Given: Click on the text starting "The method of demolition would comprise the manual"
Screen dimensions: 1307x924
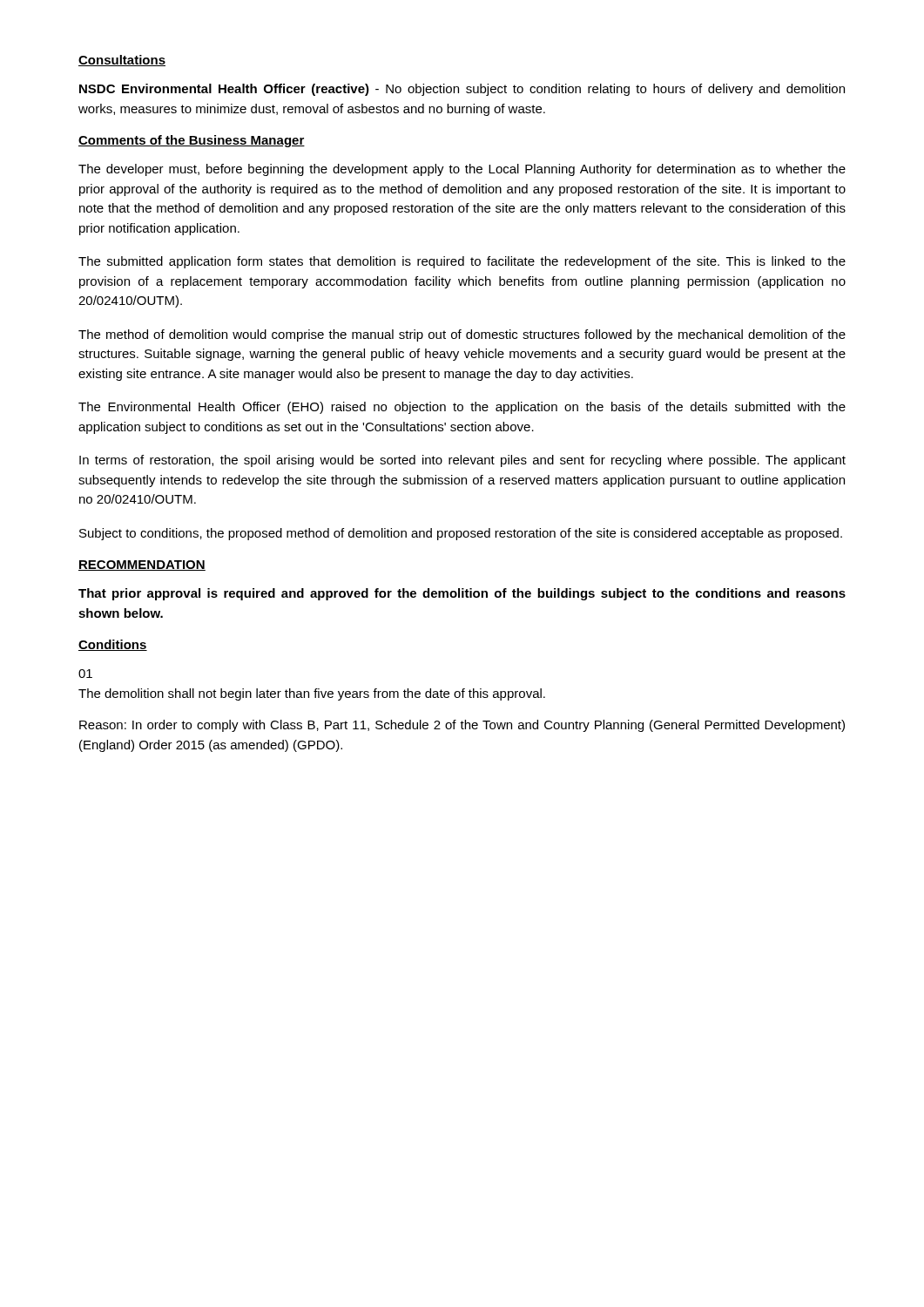Looking at the screenshot, I should (462, 353).
